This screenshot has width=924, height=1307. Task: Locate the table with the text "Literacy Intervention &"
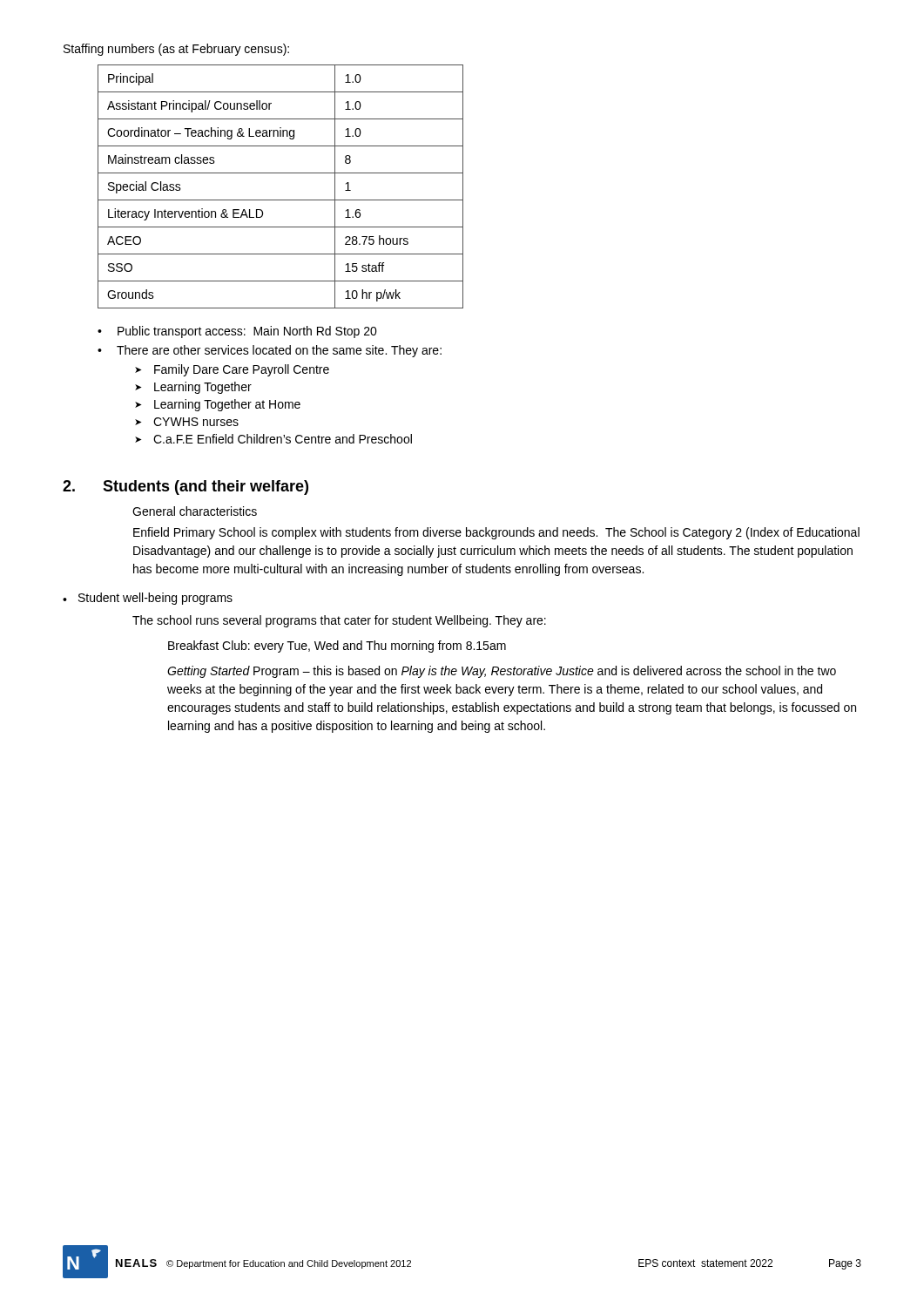point(462,186)
